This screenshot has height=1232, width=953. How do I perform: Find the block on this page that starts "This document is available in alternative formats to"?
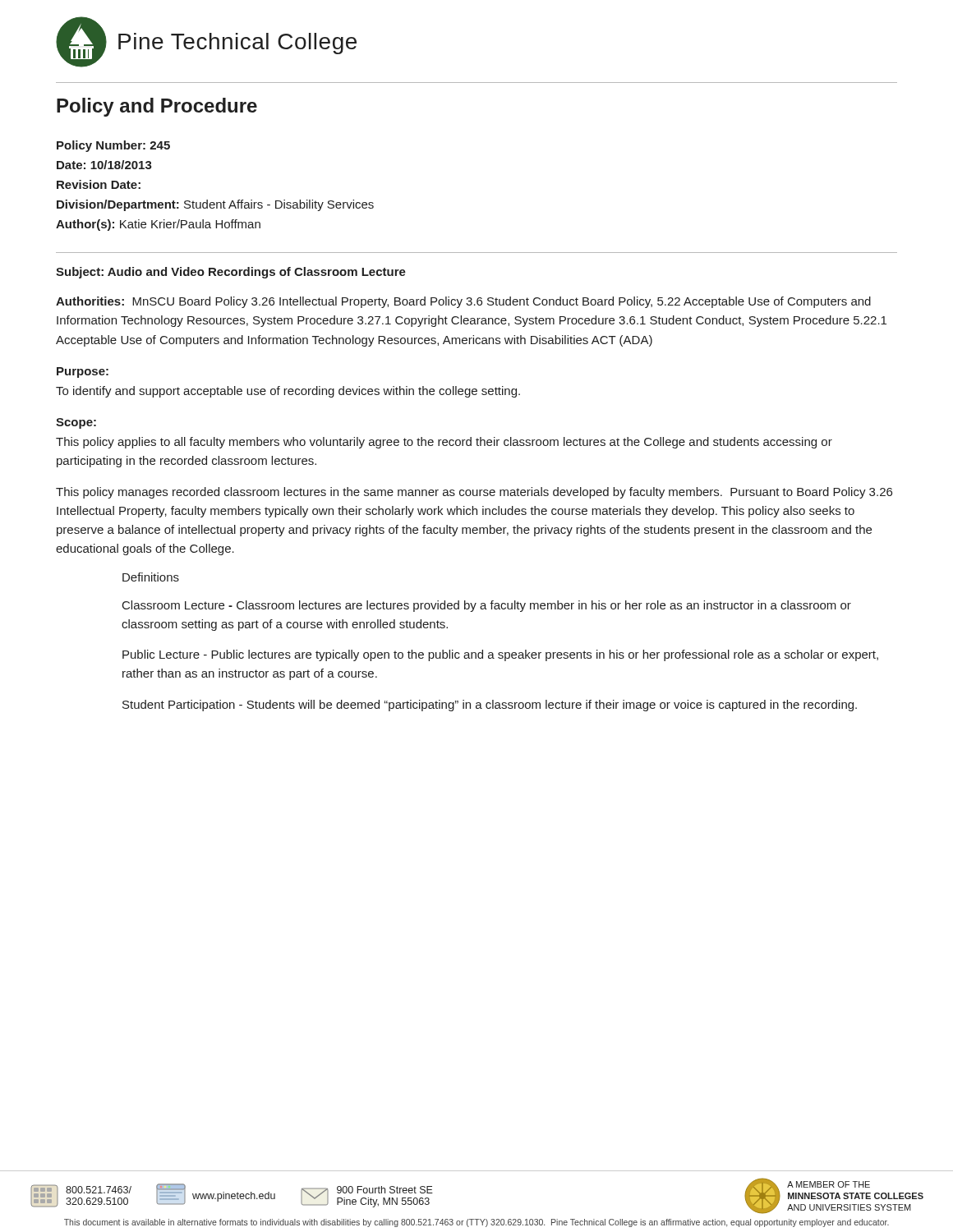(x=476, y=1222)
